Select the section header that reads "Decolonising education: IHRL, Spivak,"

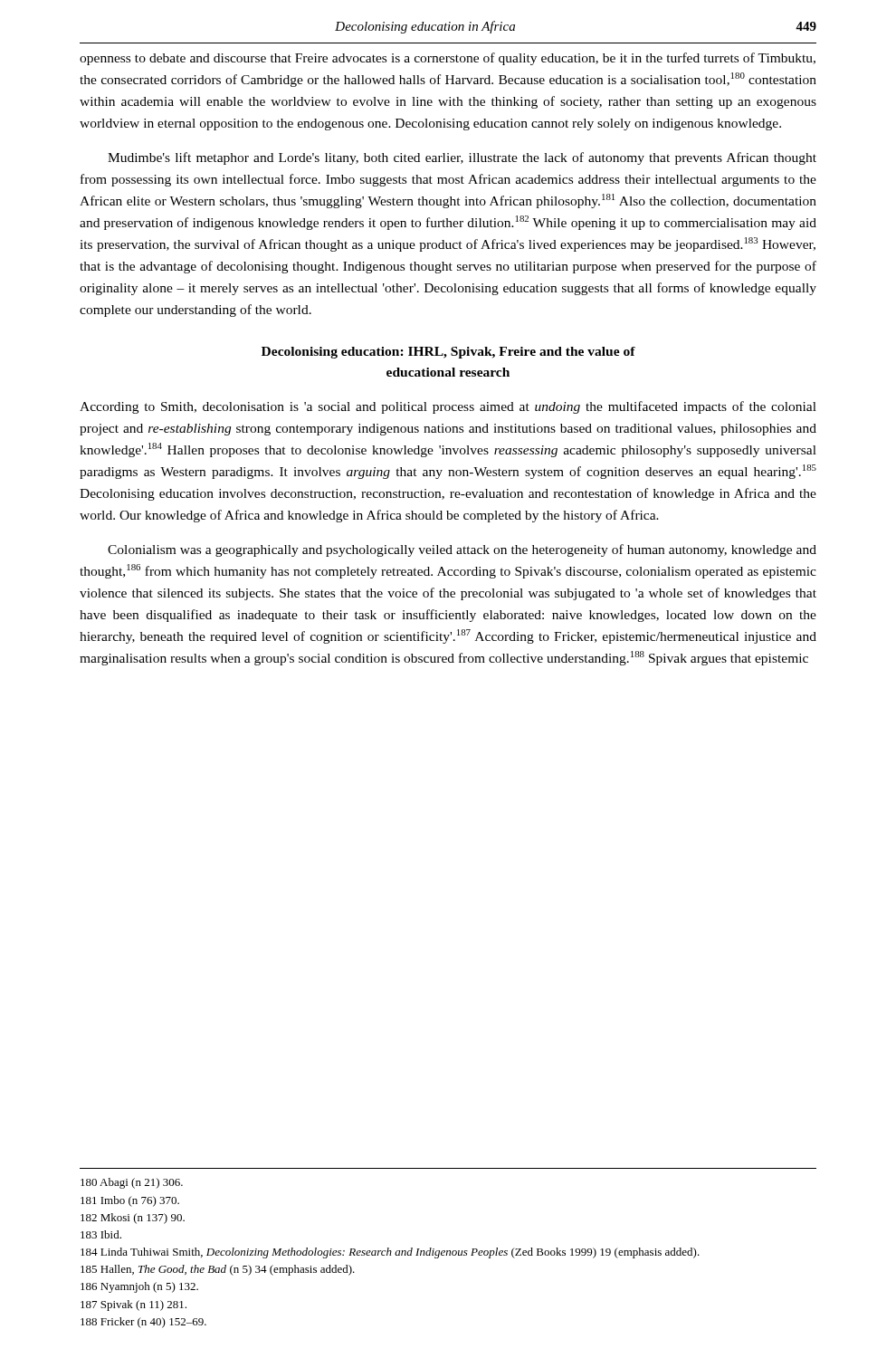448,361
